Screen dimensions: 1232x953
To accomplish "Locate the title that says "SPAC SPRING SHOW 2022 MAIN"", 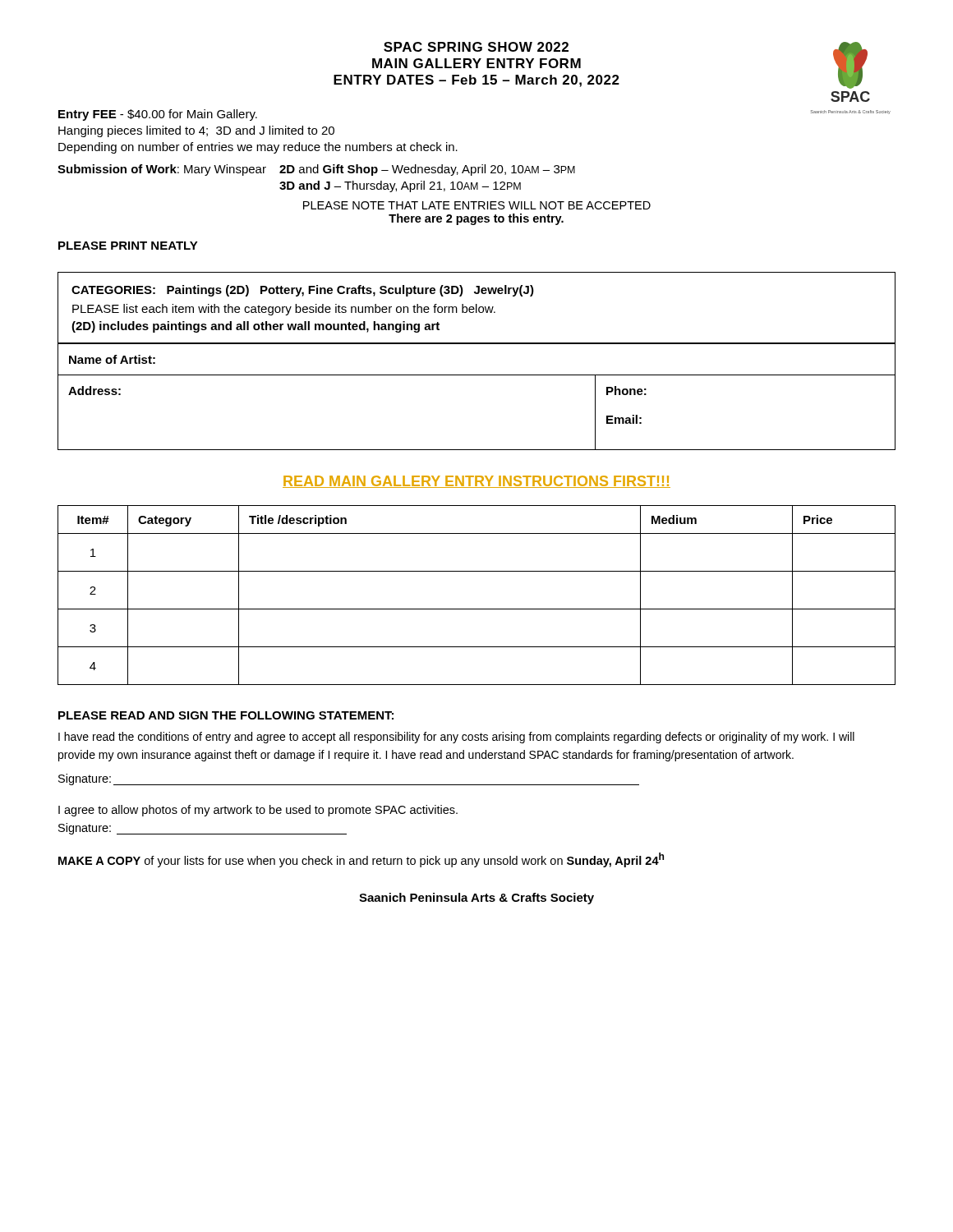I will (x=476, y=64).
